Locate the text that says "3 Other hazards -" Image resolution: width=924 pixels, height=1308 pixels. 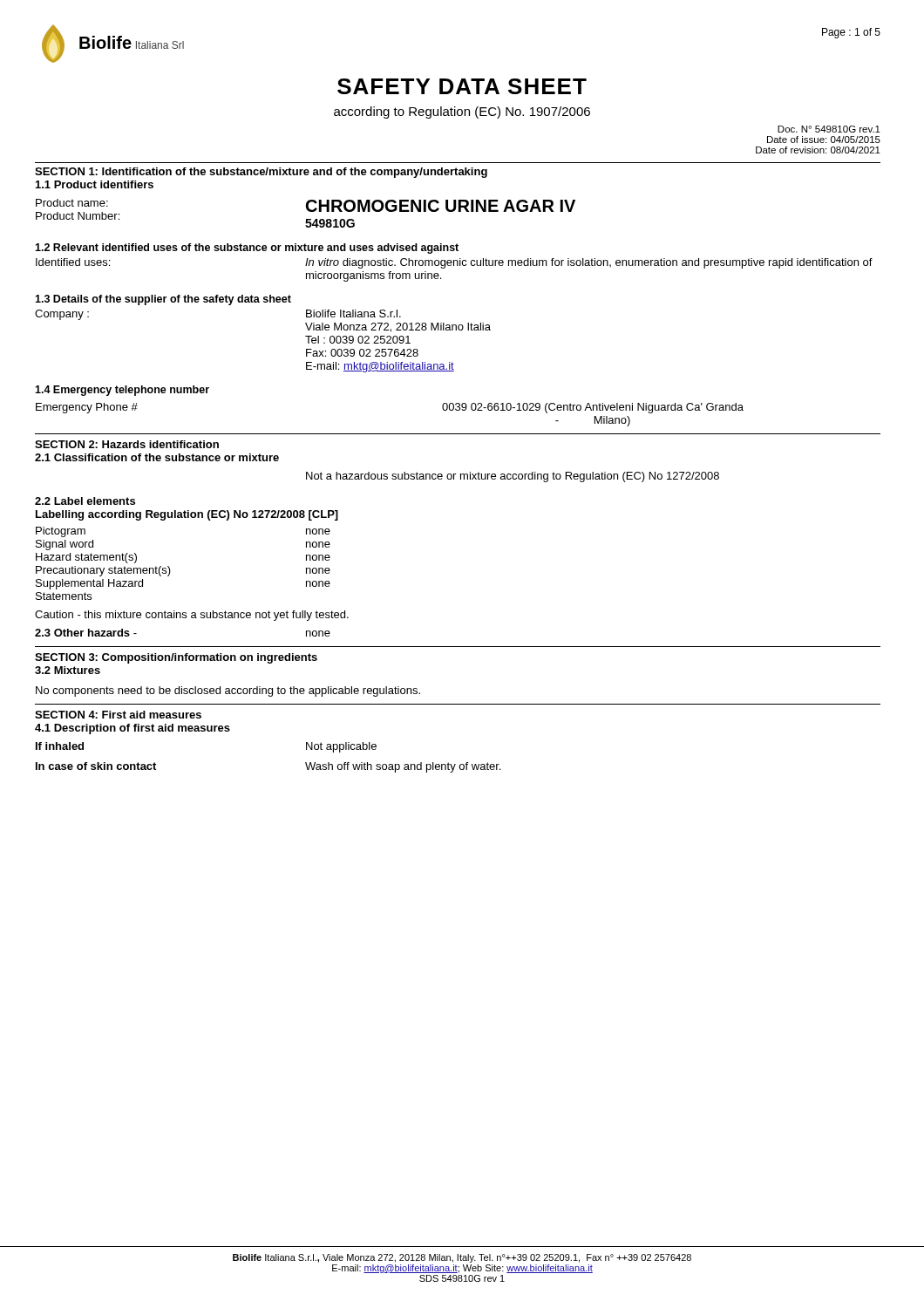86,633
